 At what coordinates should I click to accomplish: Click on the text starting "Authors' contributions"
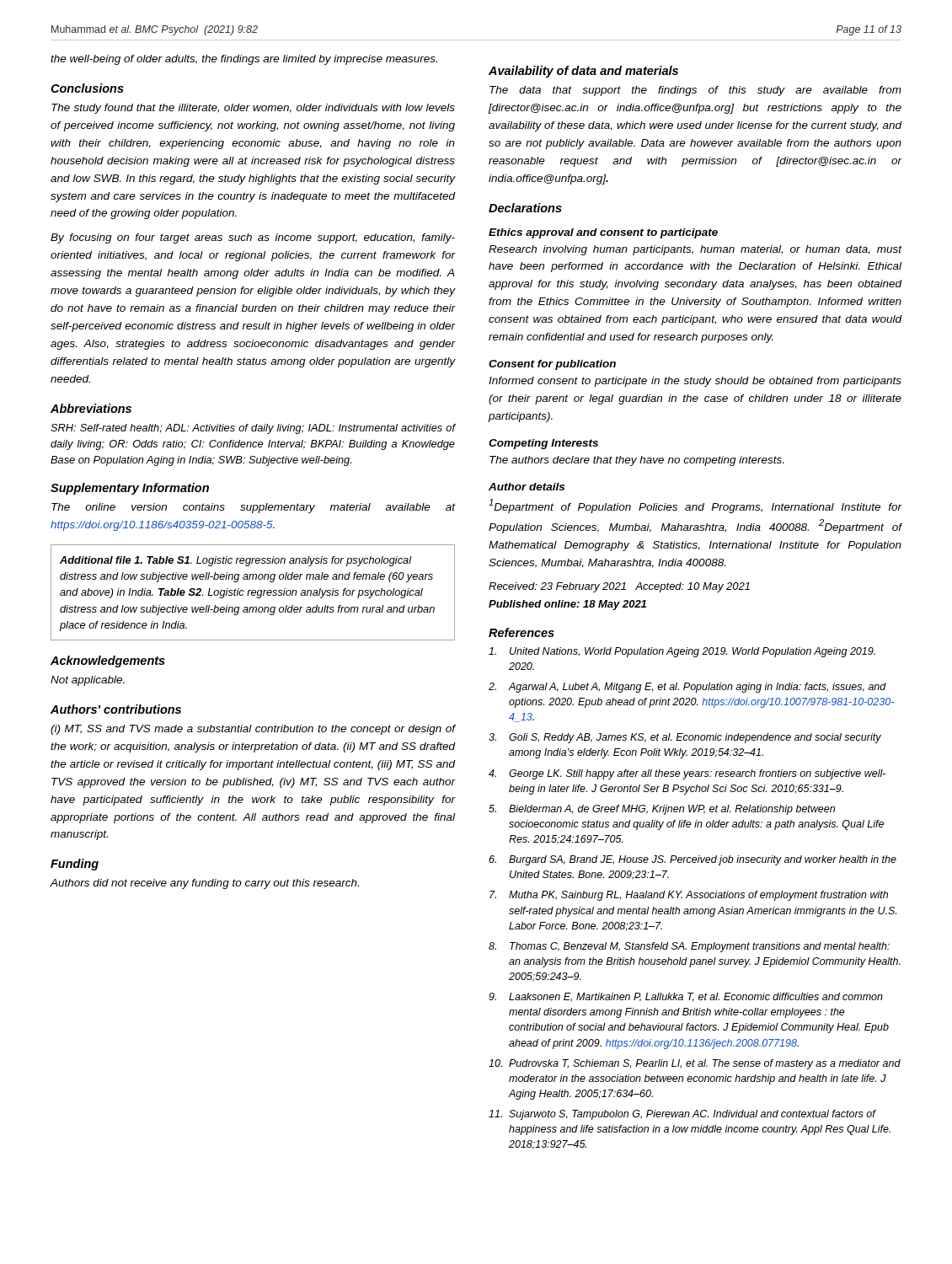[x=116, y=709]
